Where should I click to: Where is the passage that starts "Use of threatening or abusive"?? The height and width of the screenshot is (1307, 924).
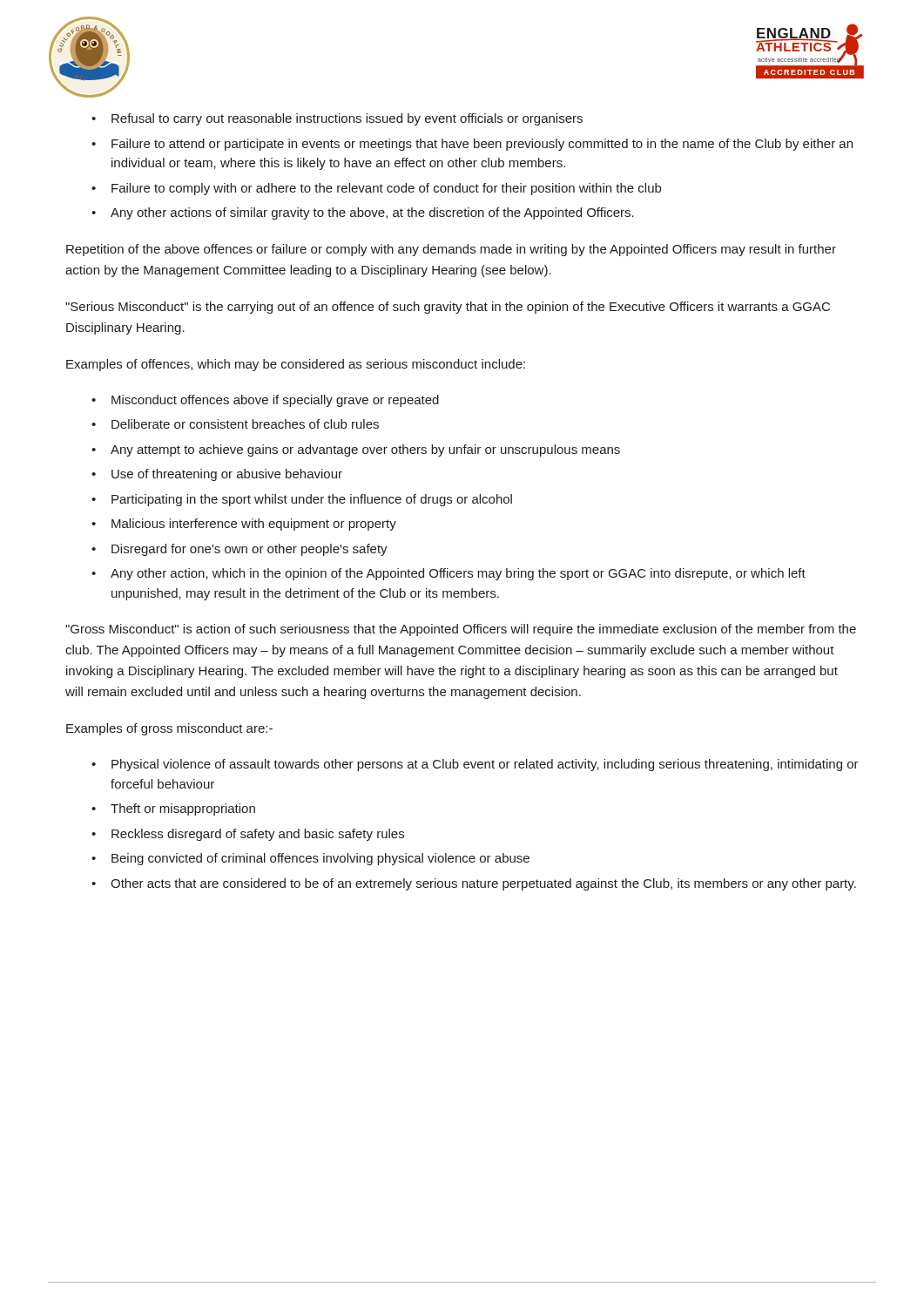pos(226,474)
